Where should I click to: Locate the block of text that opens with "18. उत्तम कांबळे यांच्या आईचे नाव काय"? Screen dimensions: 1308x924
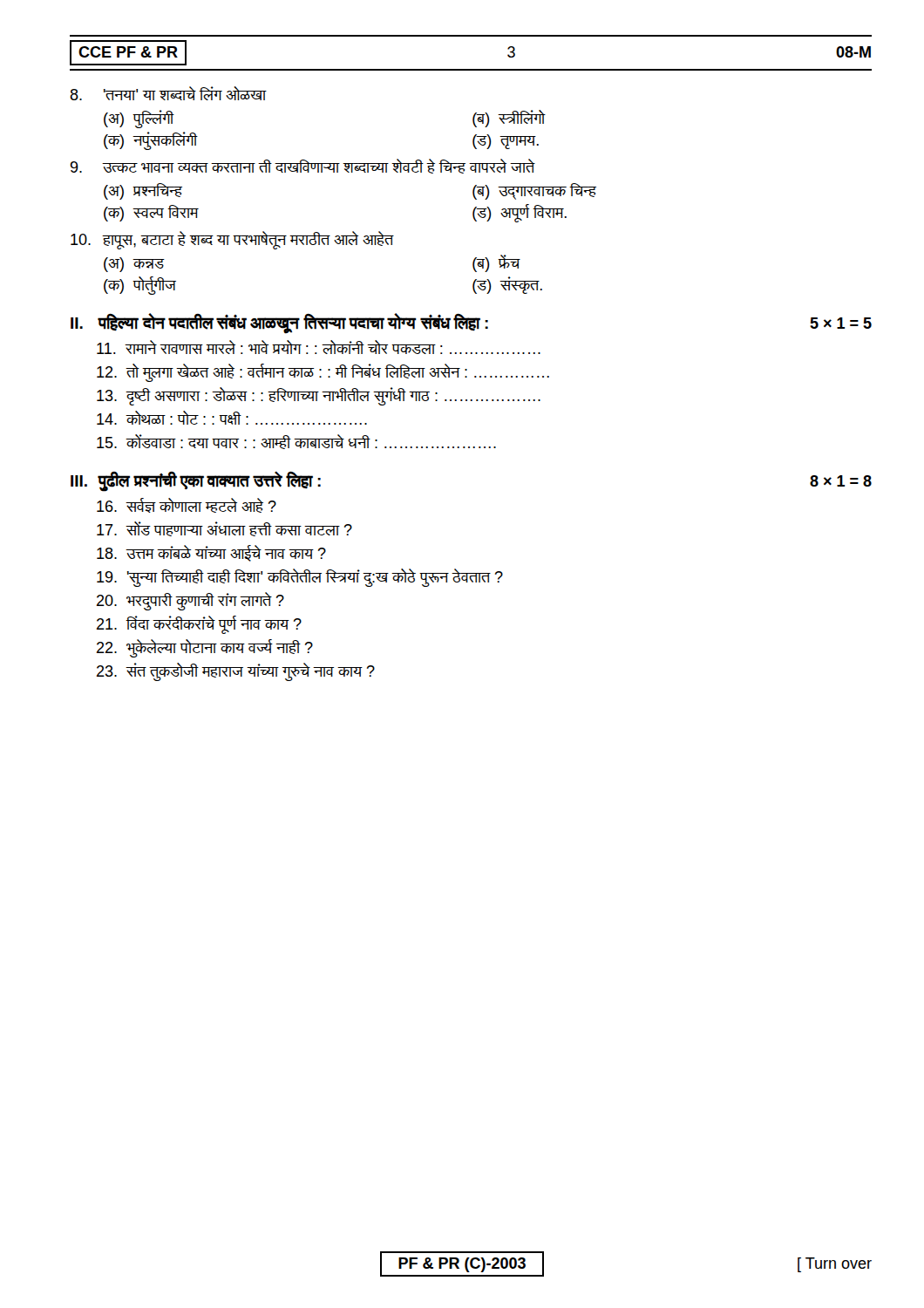[x=211, y=554]
